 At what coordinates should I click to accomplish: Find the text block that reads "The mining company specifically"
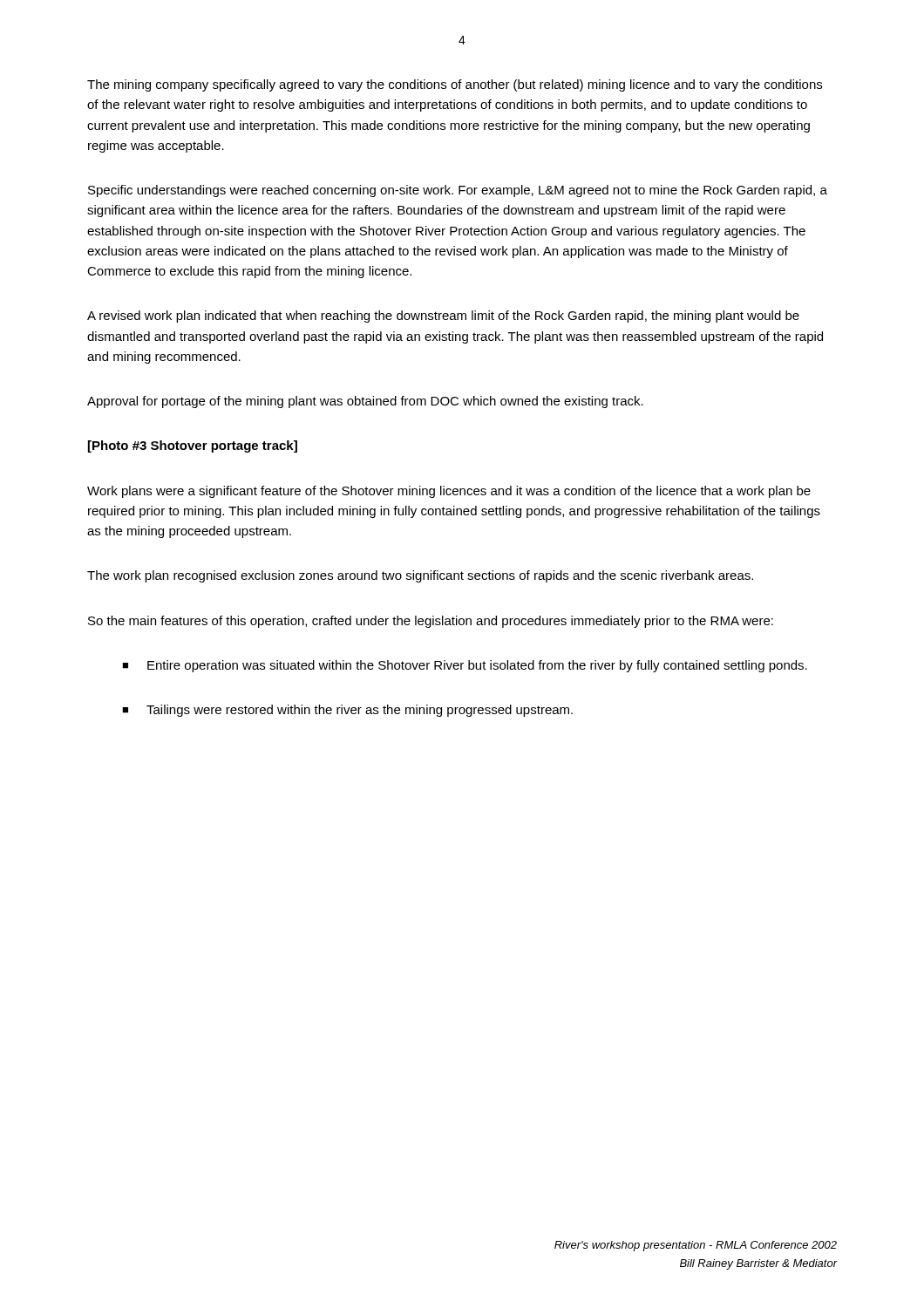[455, 115]
